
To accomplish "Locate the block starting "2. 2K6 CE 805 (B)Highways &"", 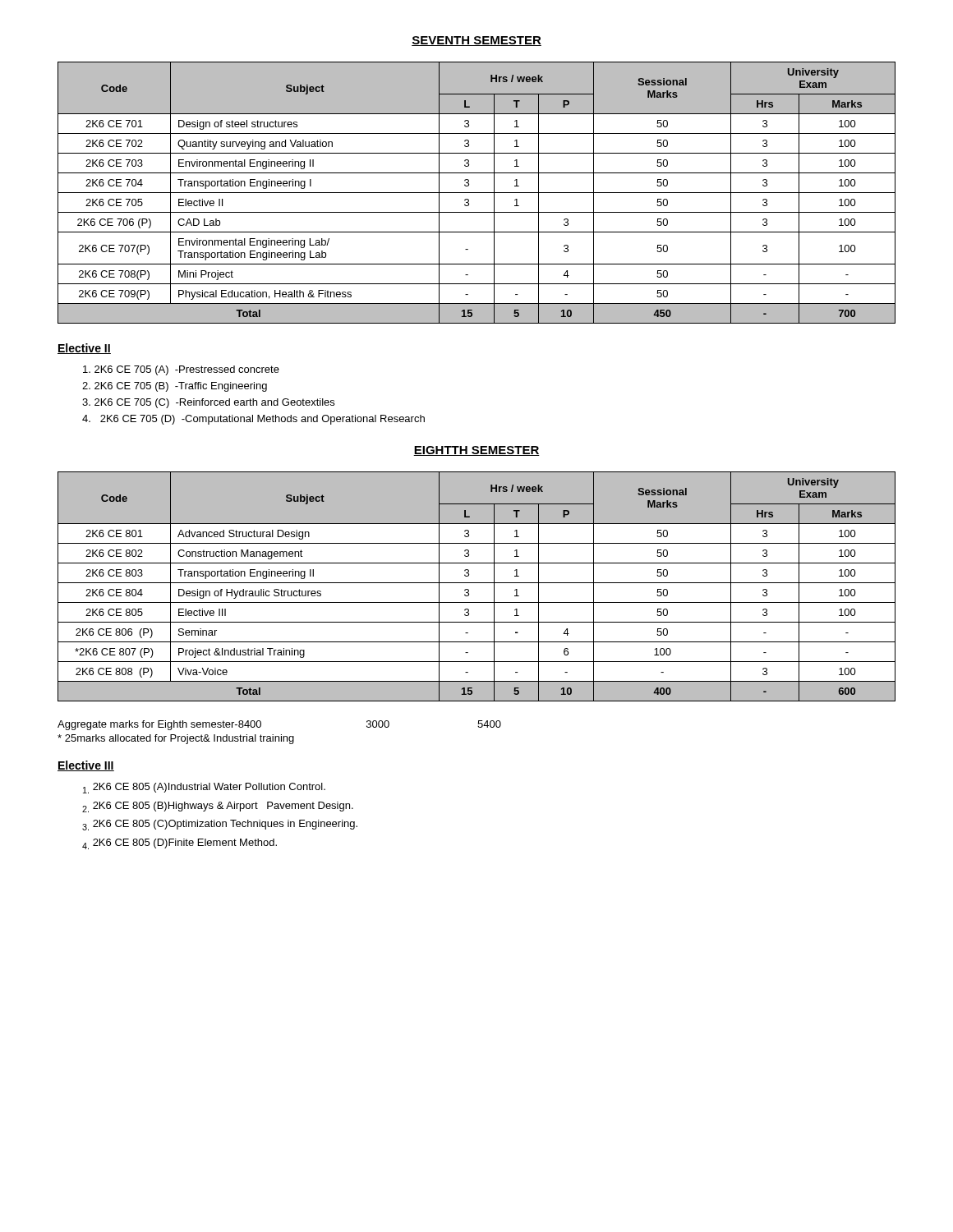I will pyautogui.click(x=218, y=806).
